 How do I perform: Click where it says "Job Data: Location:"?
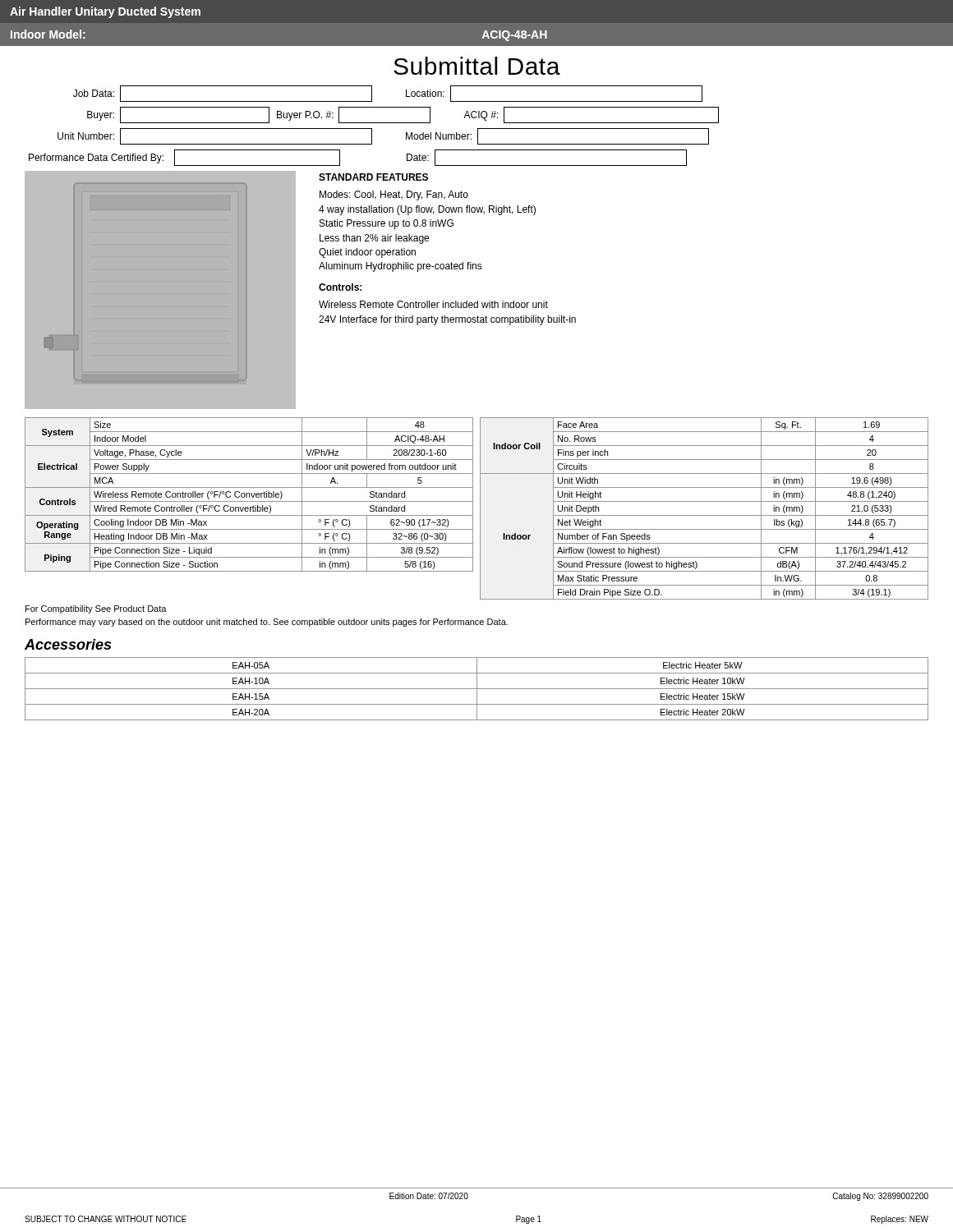click(363, 94)
